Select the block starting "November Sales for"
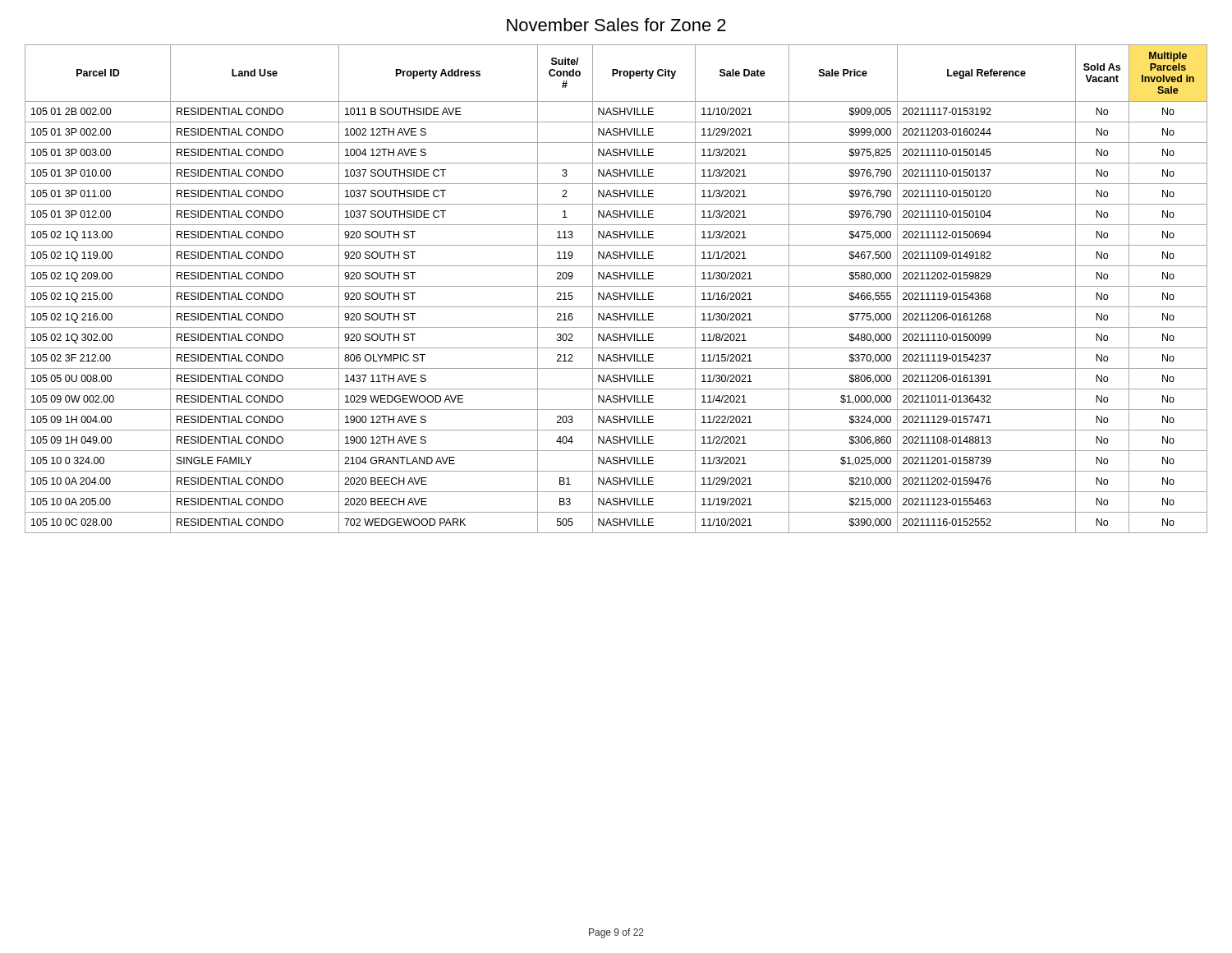The height and width of the screenshot is (953, 1232). [616, 25]
